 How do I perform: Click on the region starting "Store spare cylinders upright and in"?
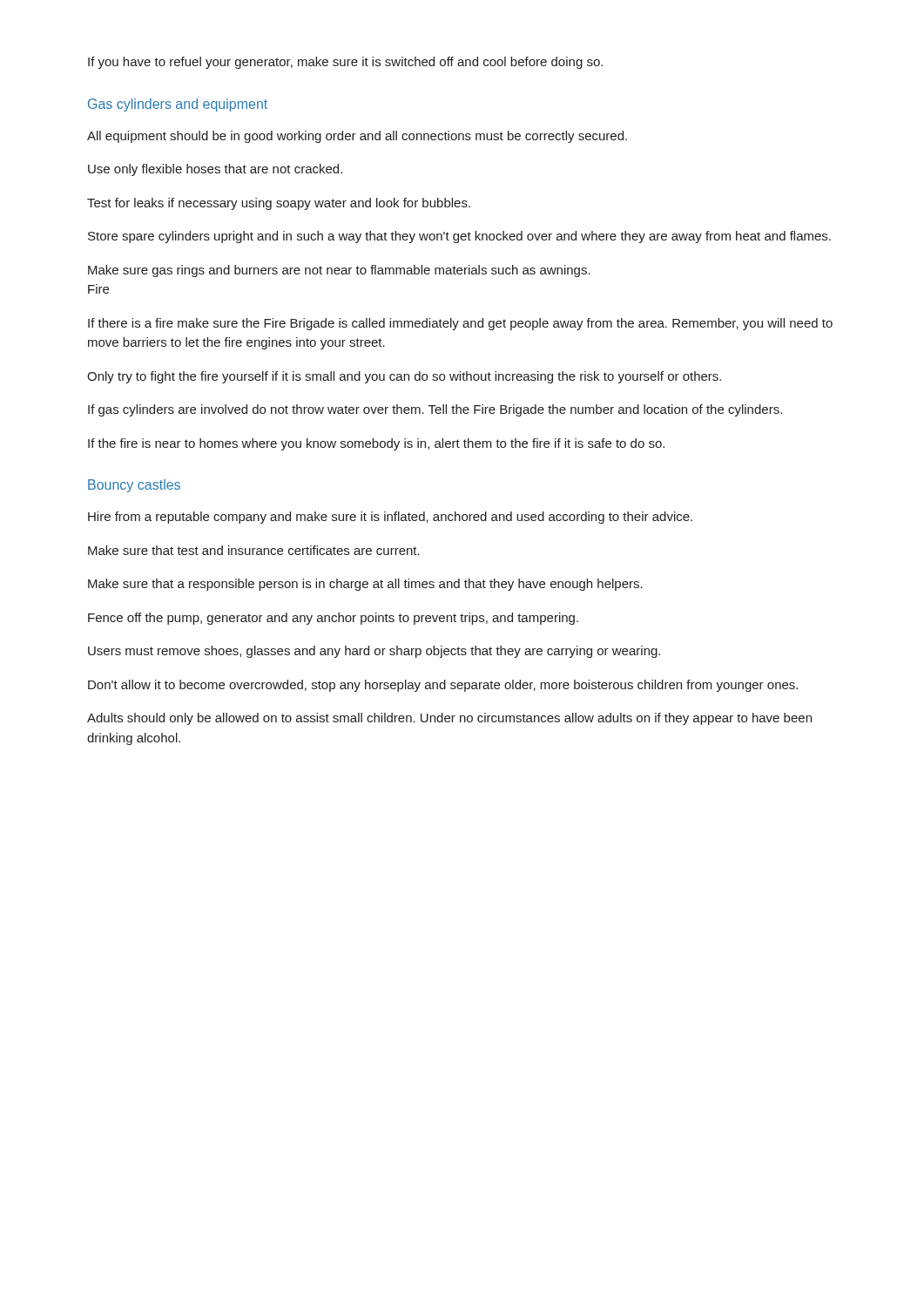pos(459,236)
